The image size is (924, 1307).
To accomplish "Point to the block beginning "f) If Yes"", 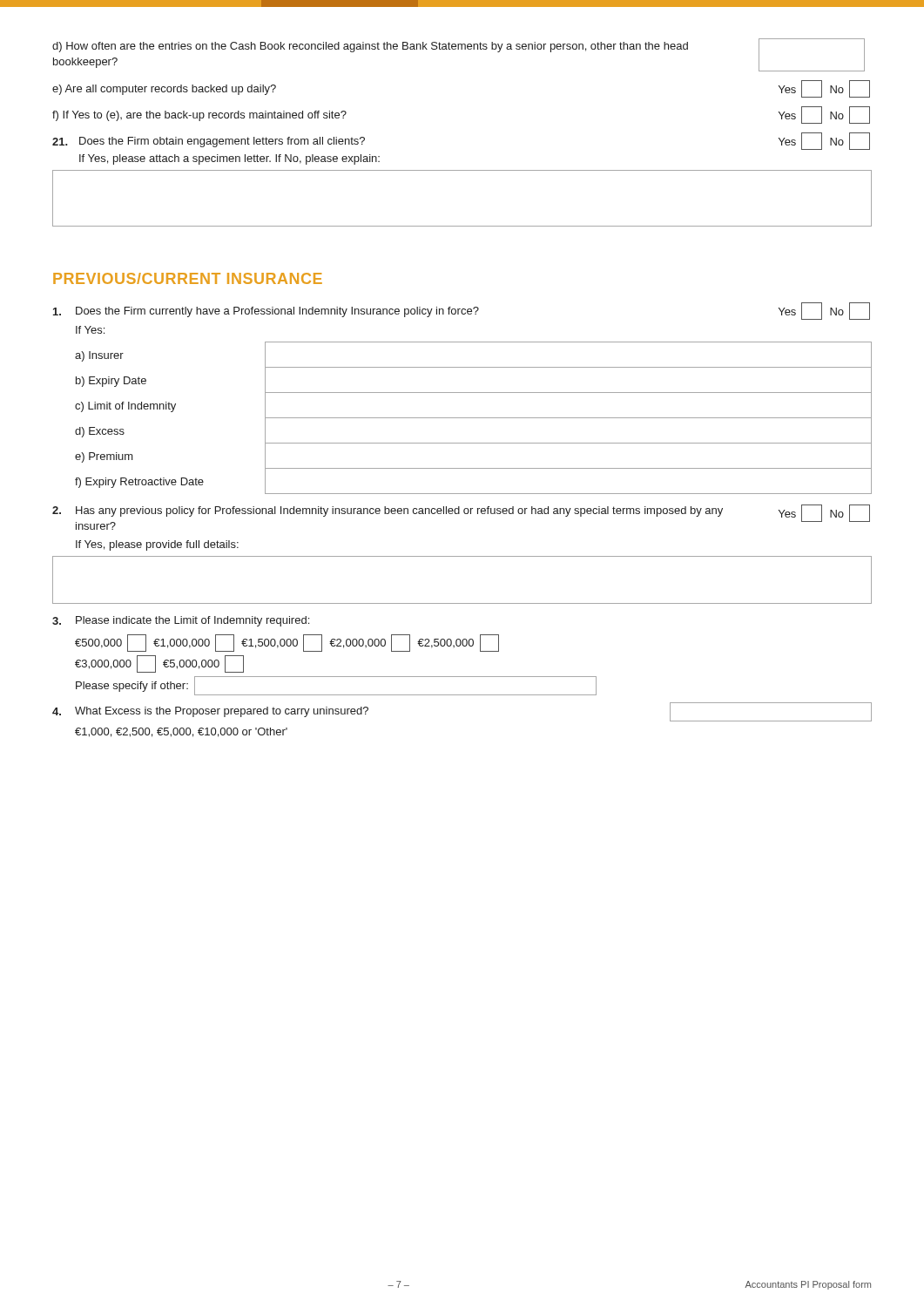I will (200, 115).
